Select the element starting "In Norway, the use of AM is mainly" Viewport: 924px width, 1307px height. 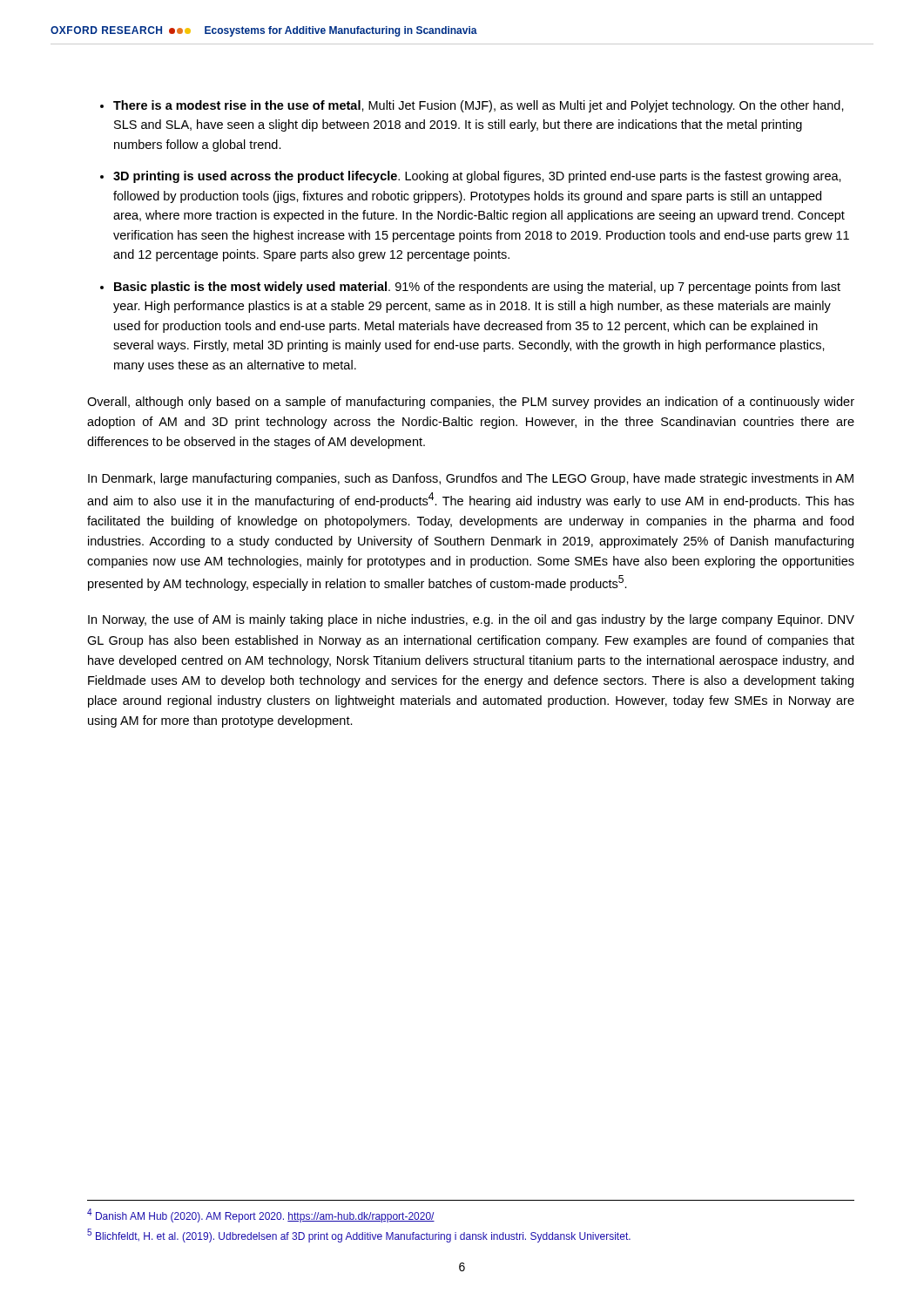click(471, 670)
